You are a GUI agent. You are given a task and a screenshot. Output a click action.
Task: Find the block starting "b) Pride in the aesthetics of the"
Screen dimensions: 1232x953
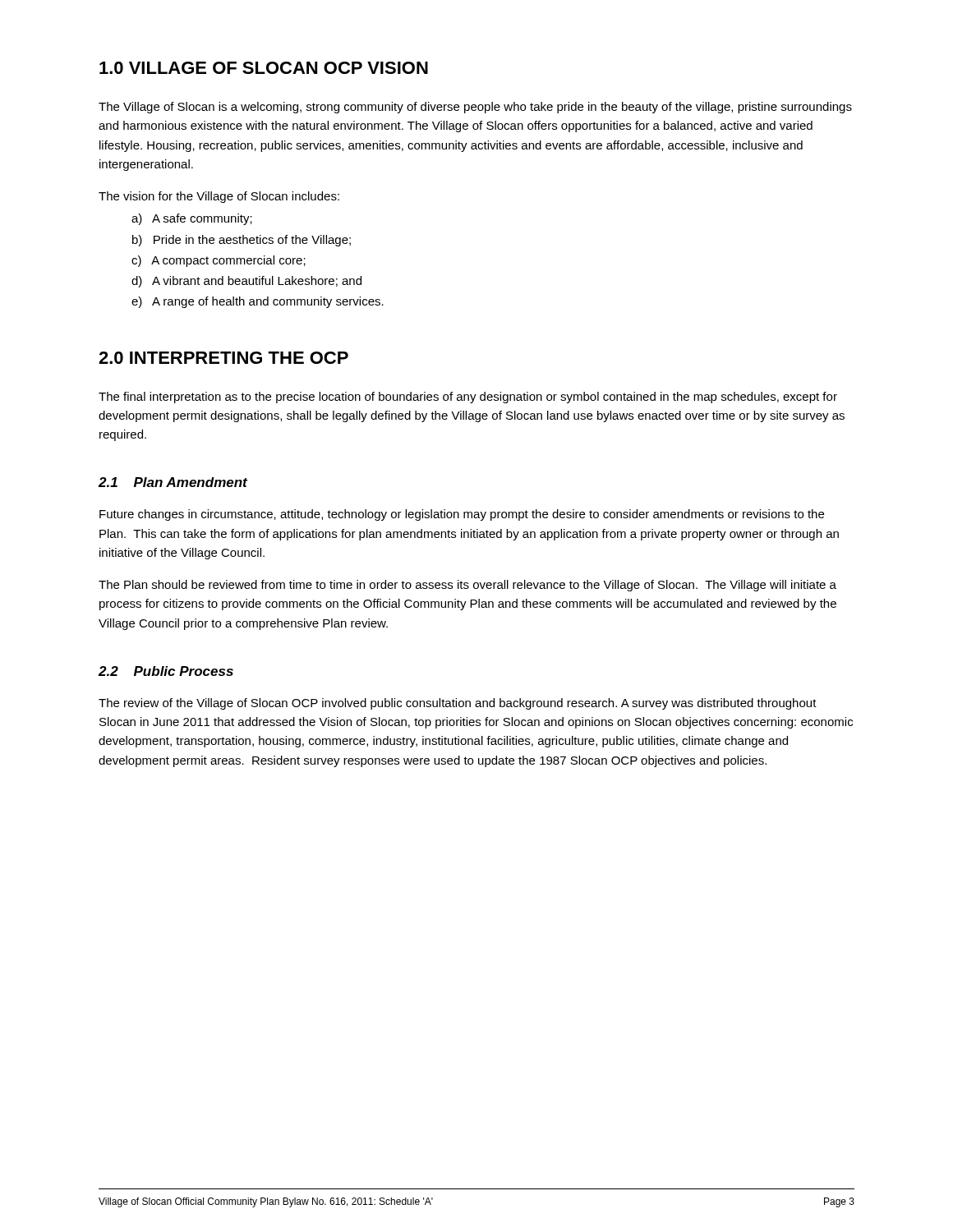(242, 241)
